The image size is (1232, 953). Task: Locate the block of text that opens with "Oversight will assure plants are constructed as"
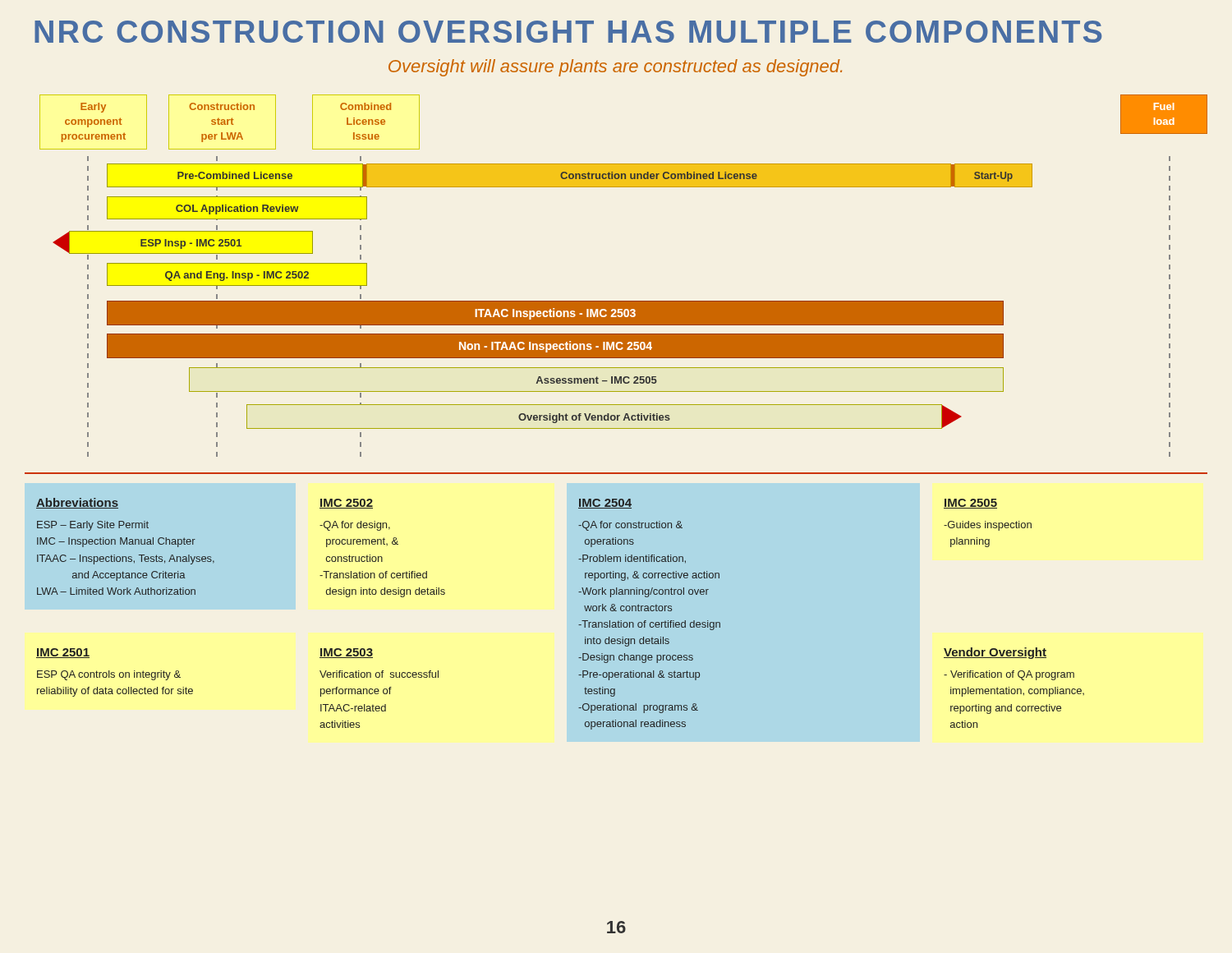616,66
